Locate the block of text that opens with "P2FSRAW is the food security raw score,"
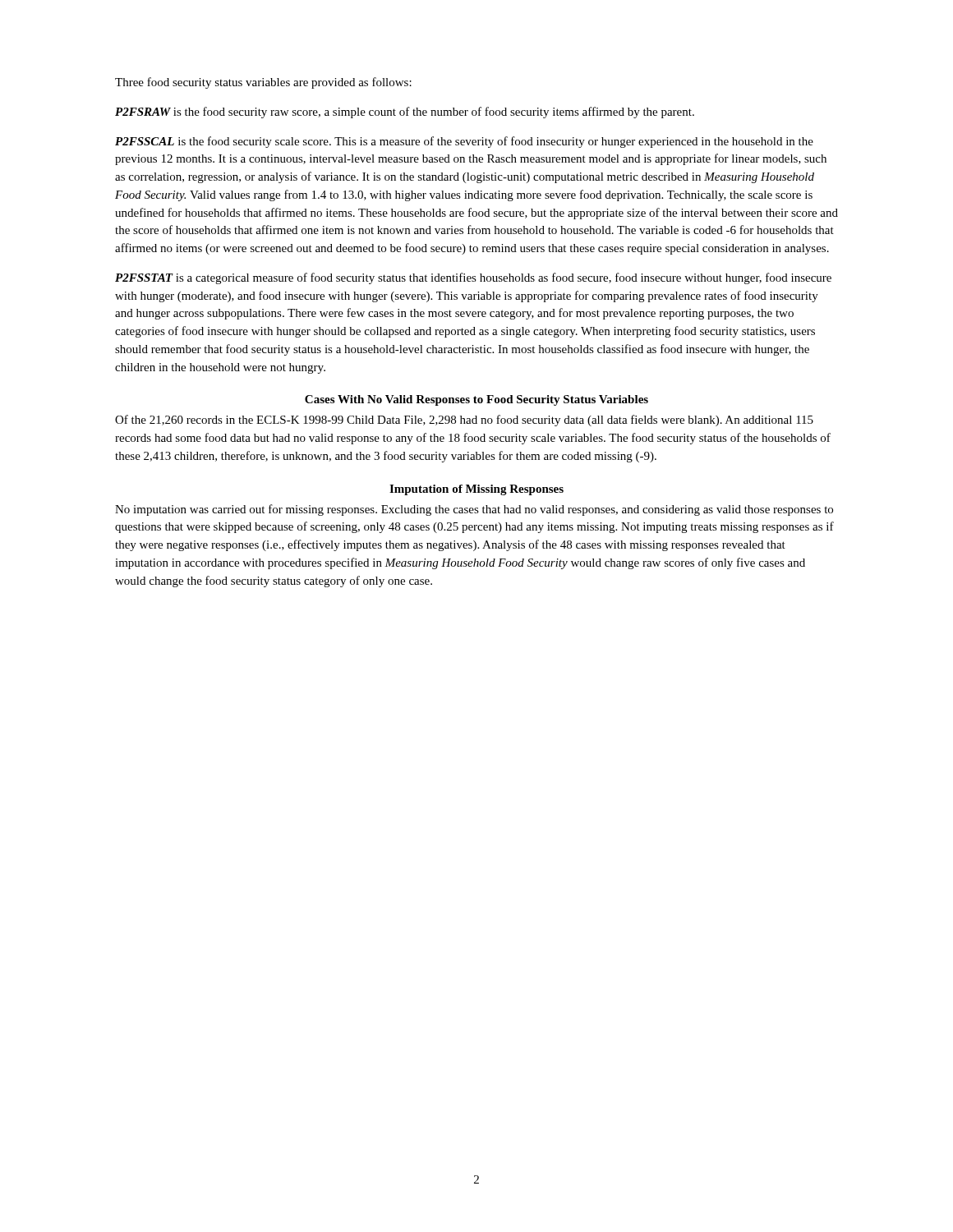This screenshot has width=953, height=1232. tap(405, 111)
